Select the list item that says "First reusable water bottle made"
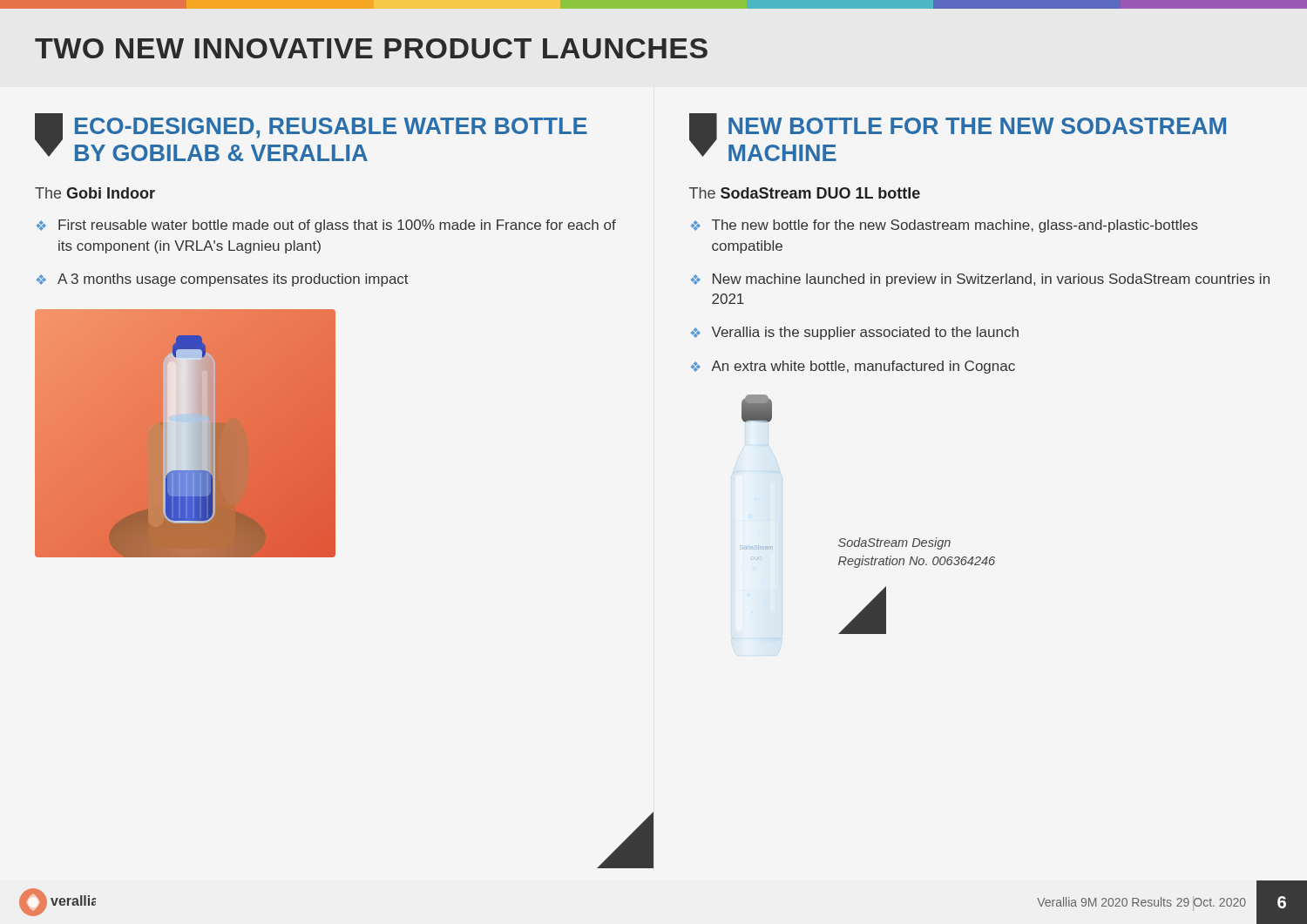 tap(337, 236)
